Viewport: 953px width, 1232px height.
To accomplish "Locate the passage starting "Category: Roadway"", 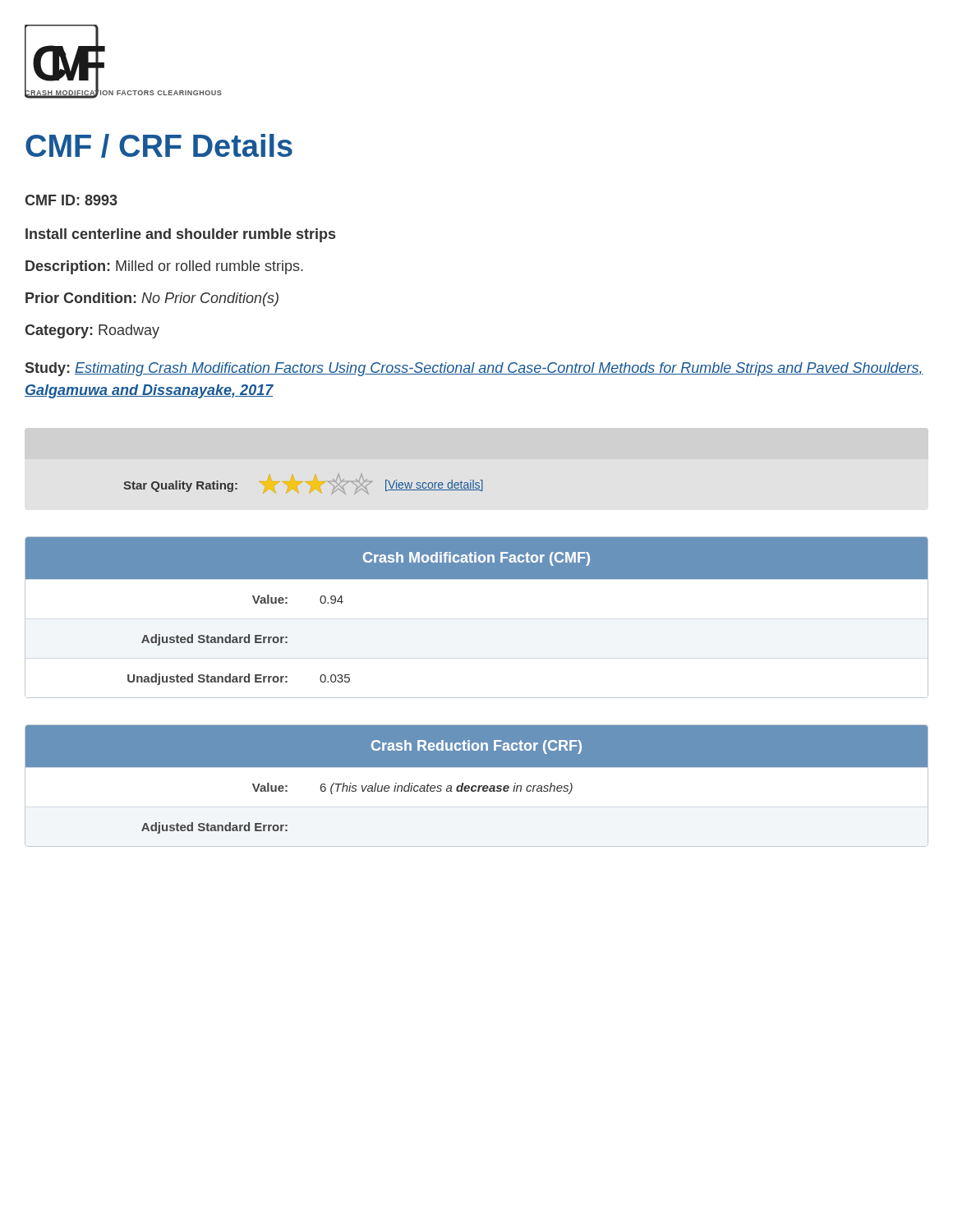I will pyautogui.click(x=92, y=330).
